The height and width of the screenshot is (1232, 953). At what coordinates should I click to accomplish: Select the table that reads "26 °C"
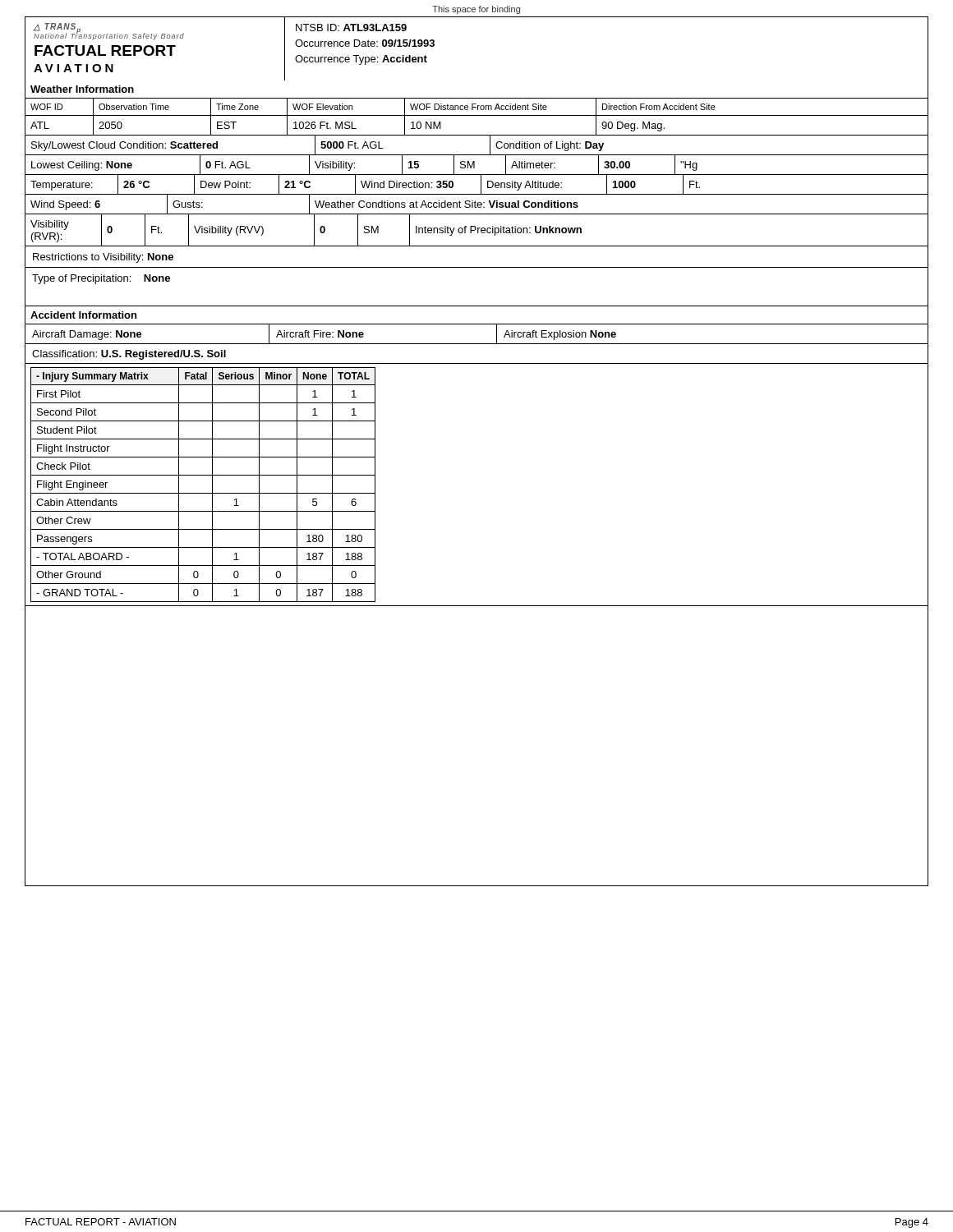pyautogui.click(x=476, y=184)
